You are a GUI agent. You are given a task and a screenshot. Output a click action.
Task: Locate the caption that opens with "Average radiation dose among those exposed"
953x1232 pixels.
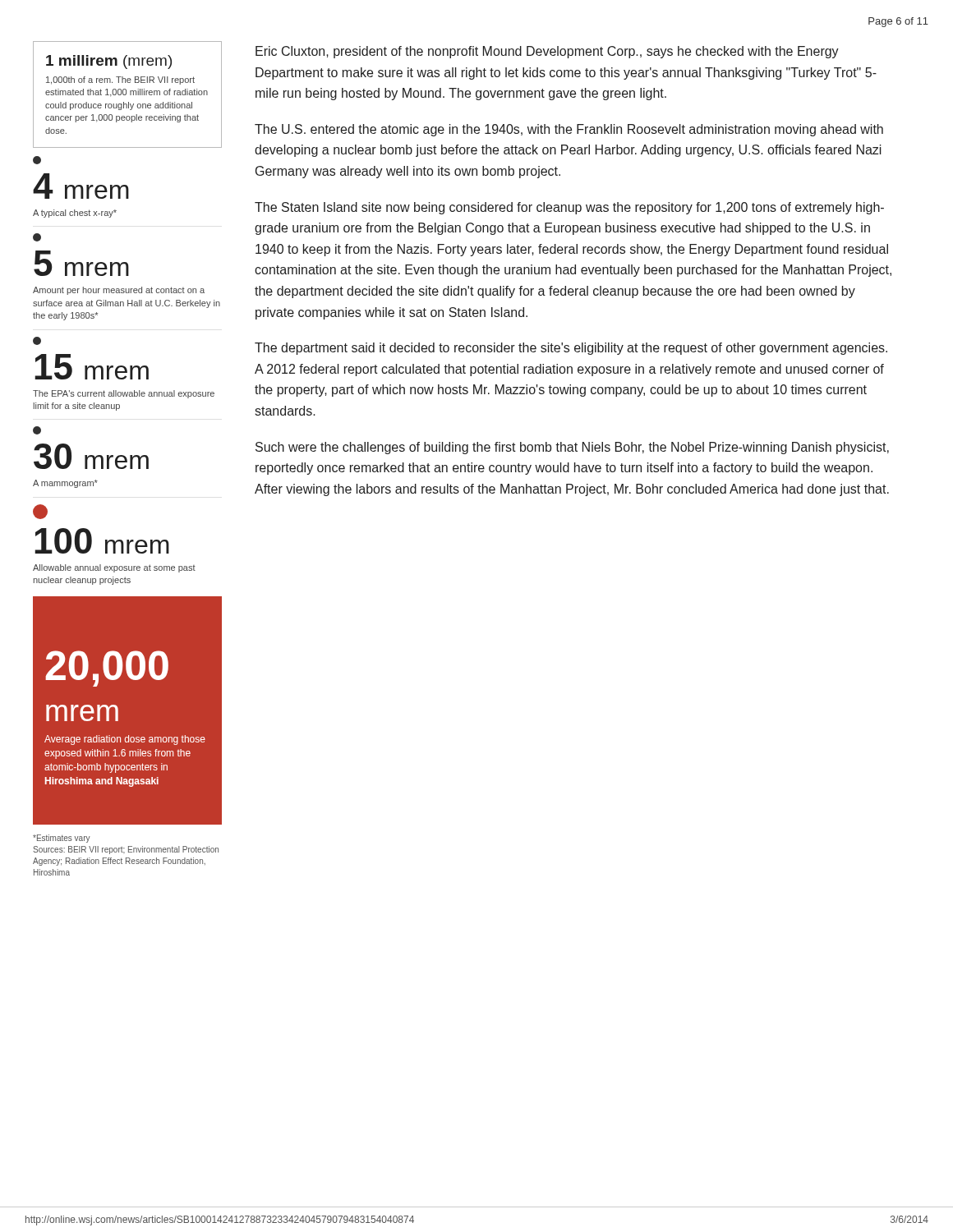click(125, 760)
